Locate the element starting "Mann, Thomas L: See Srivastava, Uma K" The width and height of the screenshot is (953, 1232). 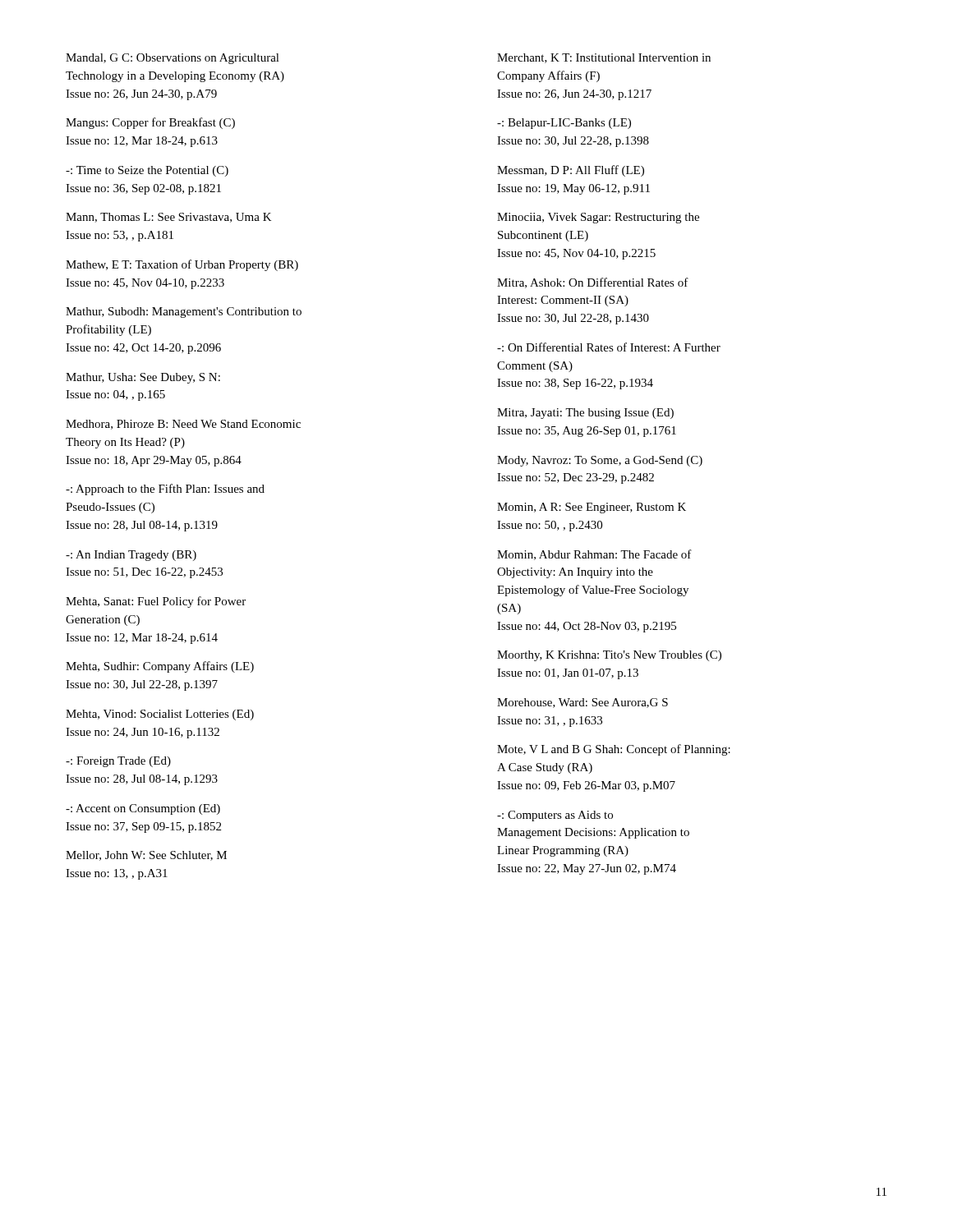pos(265,227)
